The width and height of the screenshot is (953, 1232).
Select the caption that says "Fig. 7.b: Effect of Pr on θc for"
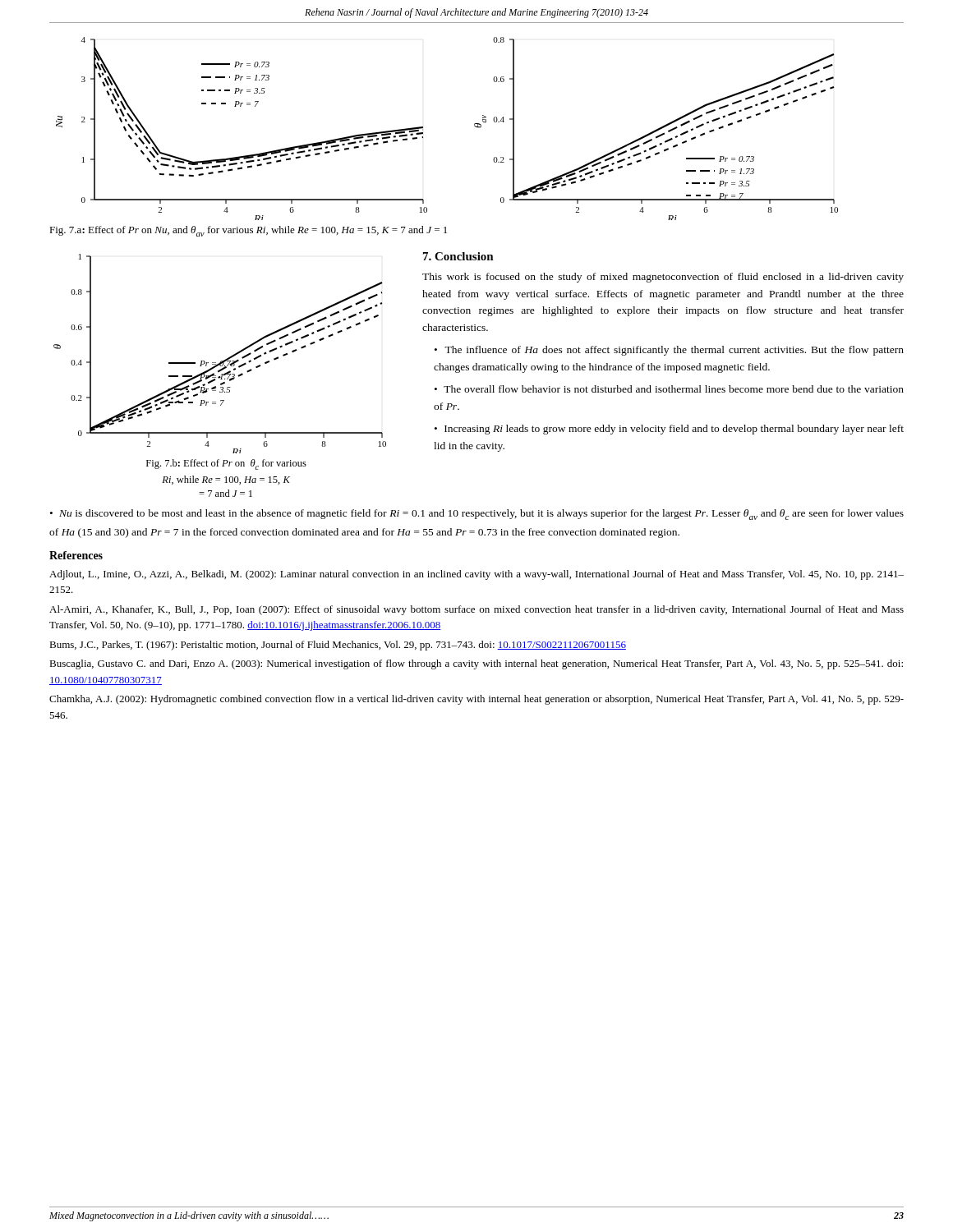tap(226, 478)
